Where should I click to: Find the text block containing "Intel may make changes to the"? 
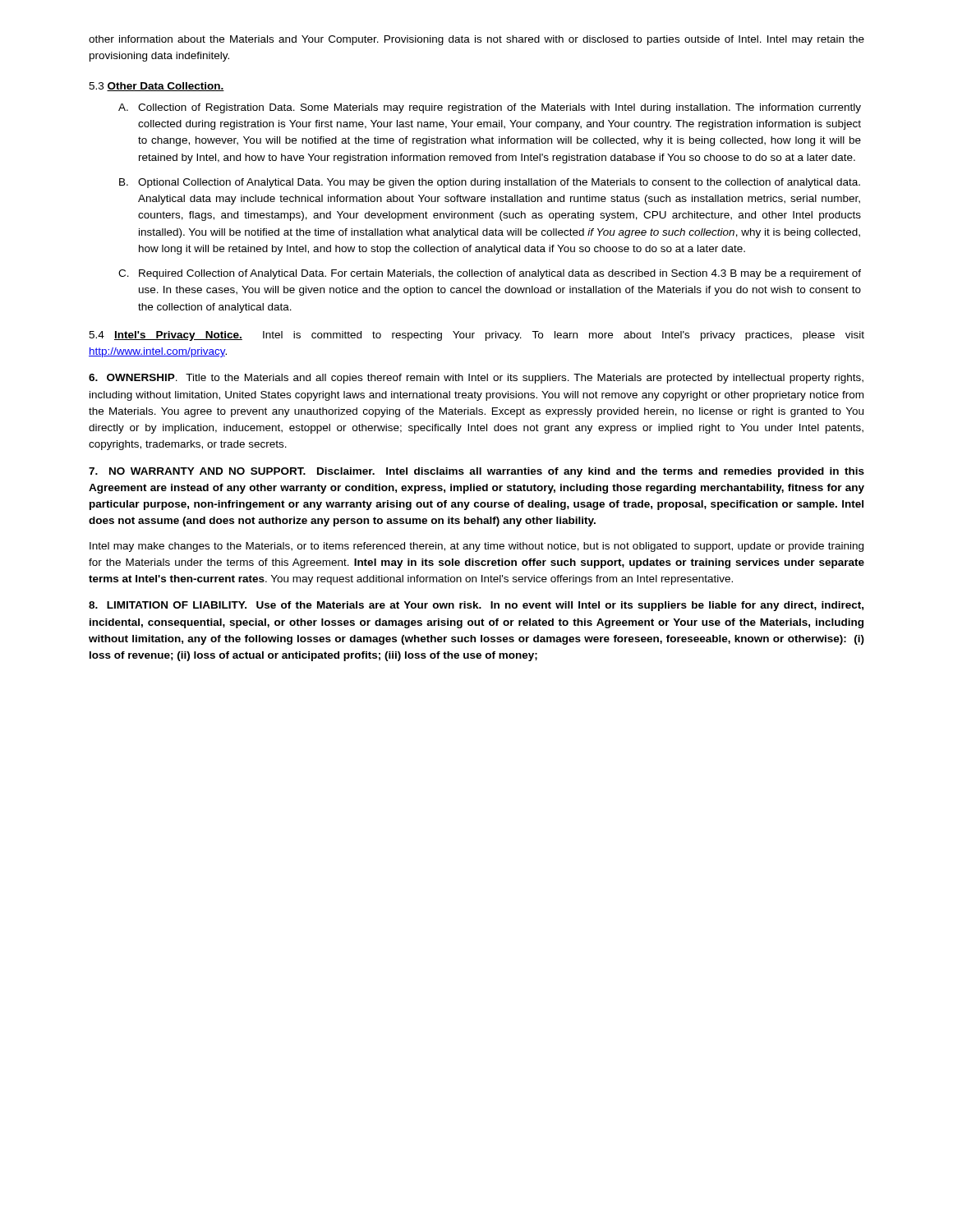(x=476, y=562)
